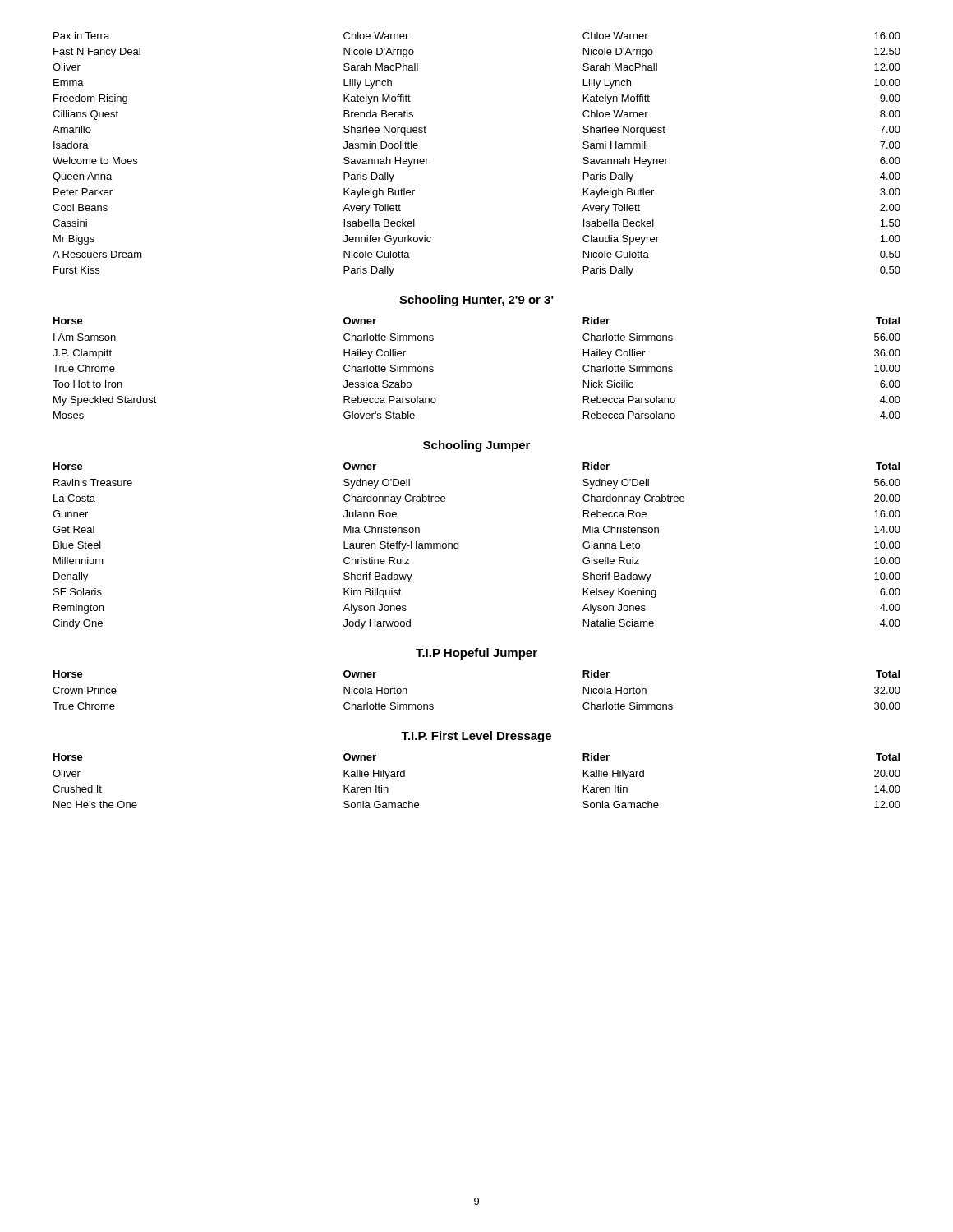Click on the section header containing "Schooling Hunter, 2'9 or"
Viewport: 953px width, 1232px height.
click(476, 299)
